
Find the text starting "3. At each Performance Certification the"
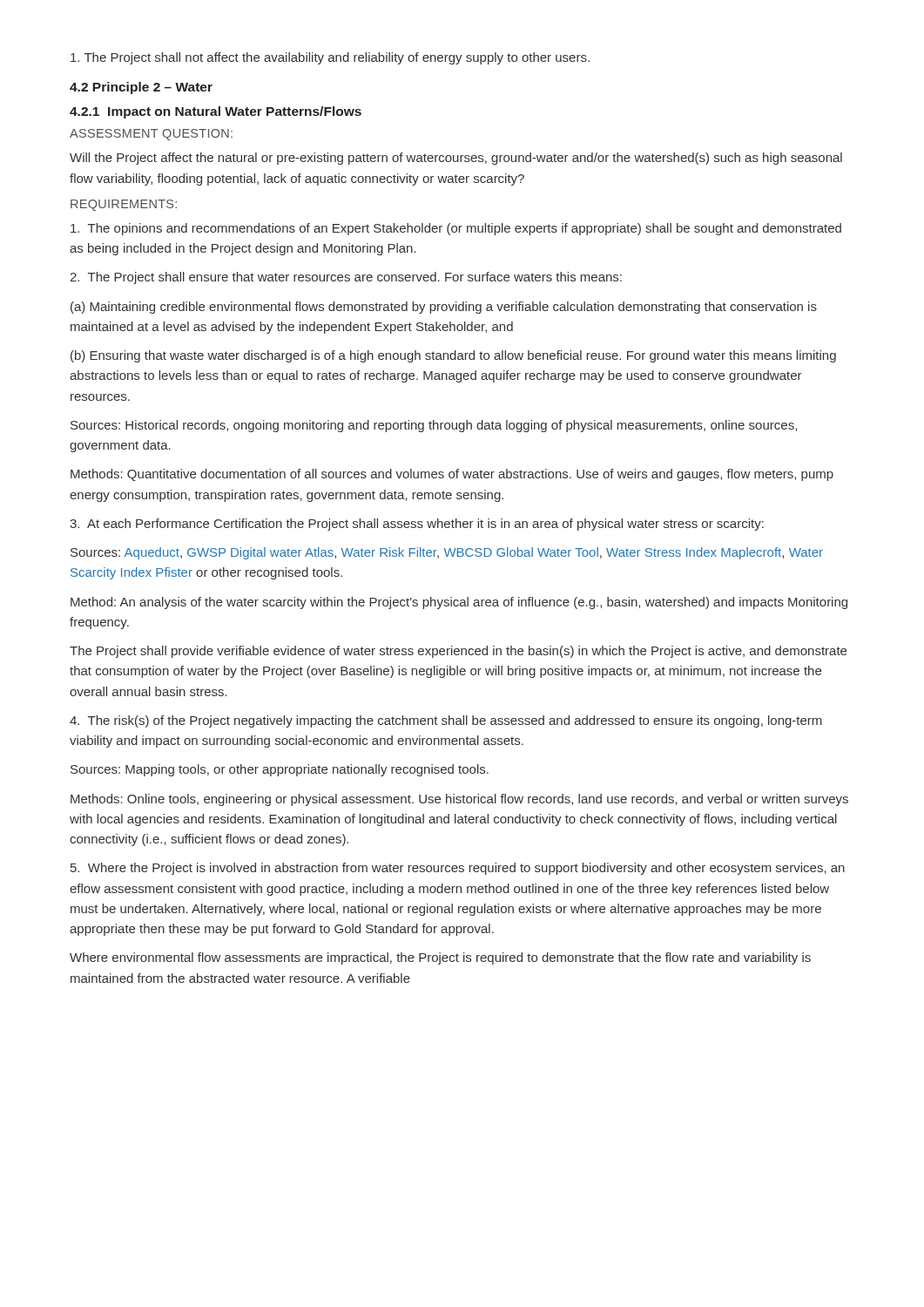[417, 523]
